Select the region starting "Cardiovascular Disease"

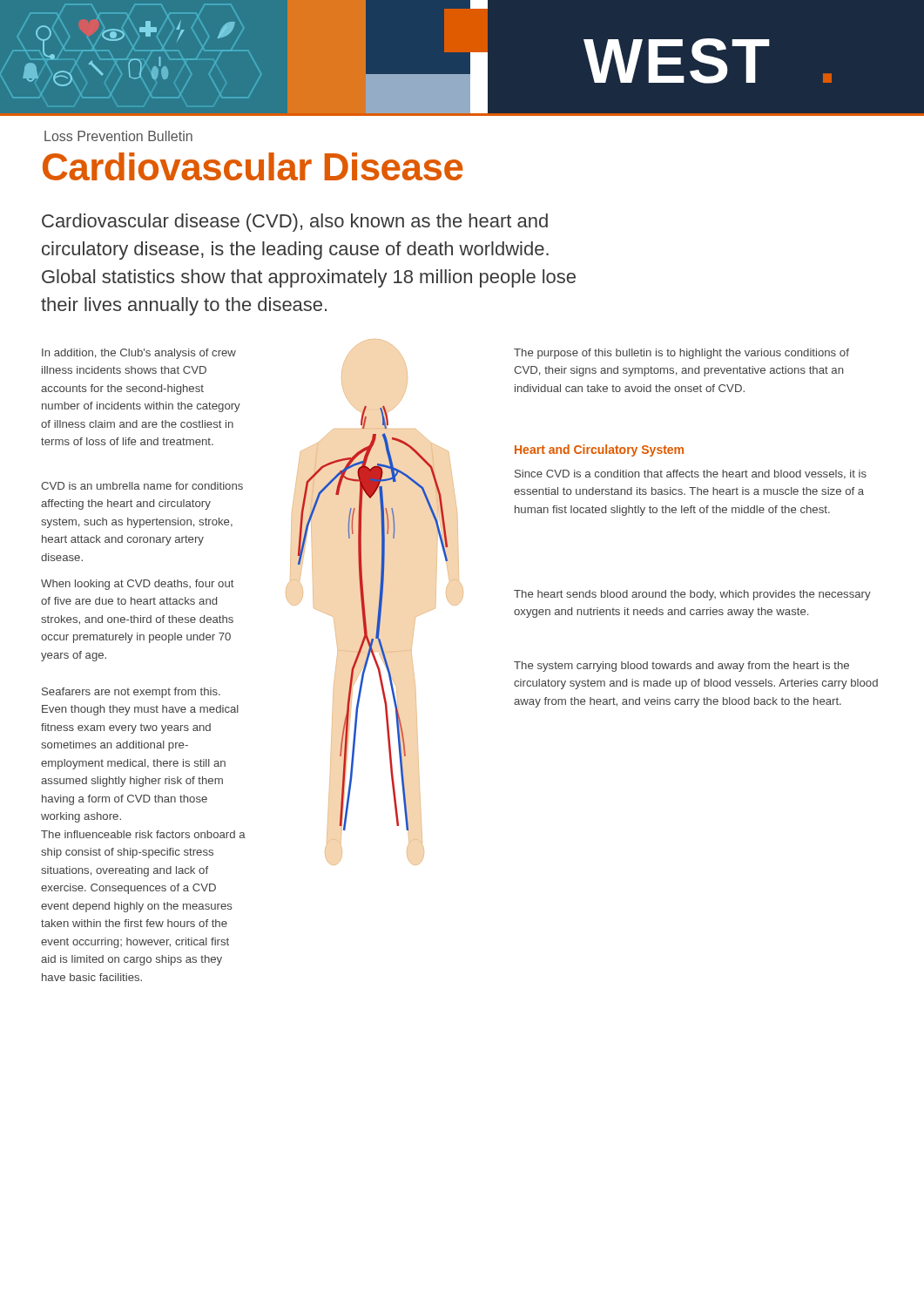[252, 167]
